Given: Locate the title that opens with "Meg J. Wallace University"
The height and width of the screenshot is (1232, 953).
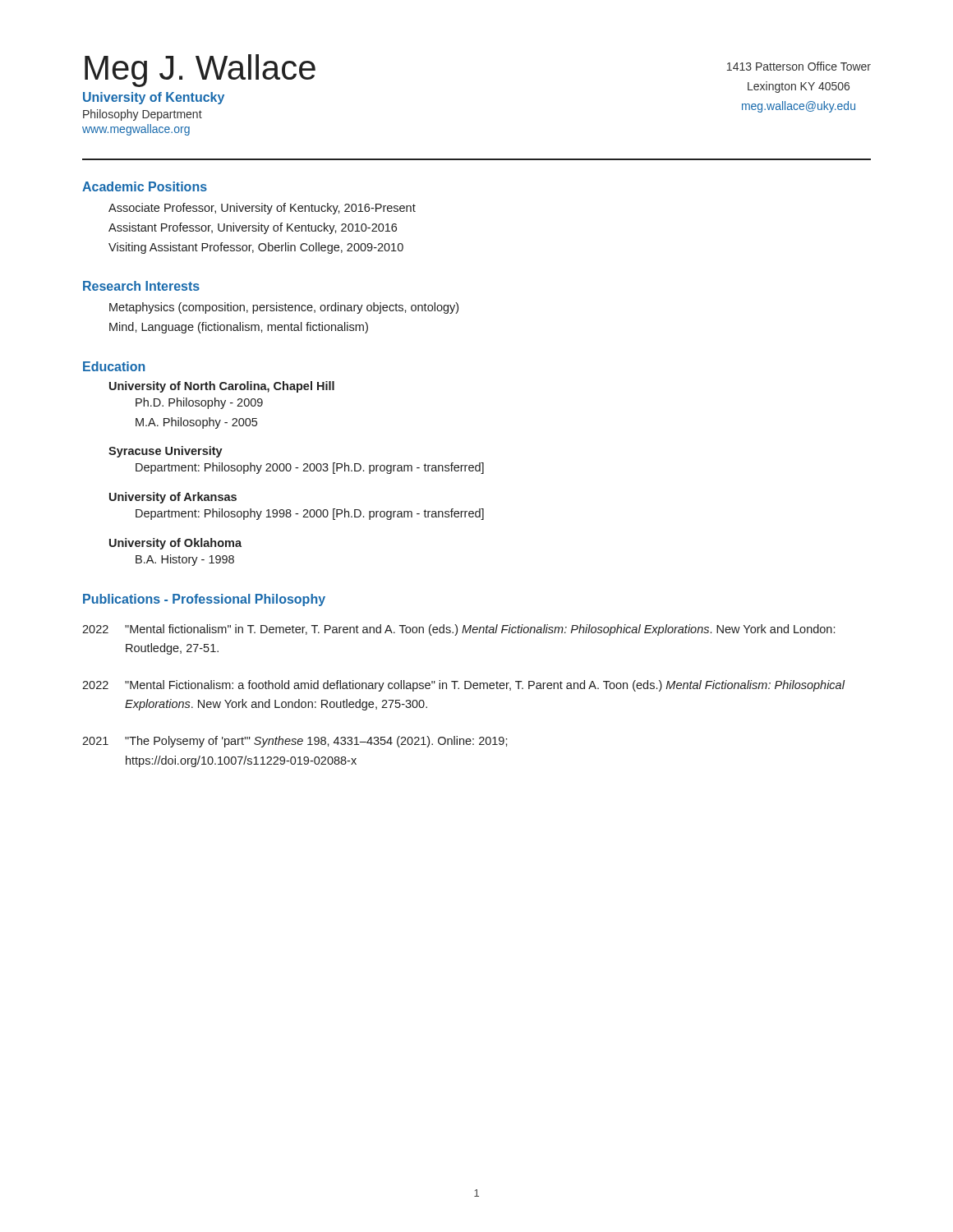Looking at the screenshot, I should point(199,92).
